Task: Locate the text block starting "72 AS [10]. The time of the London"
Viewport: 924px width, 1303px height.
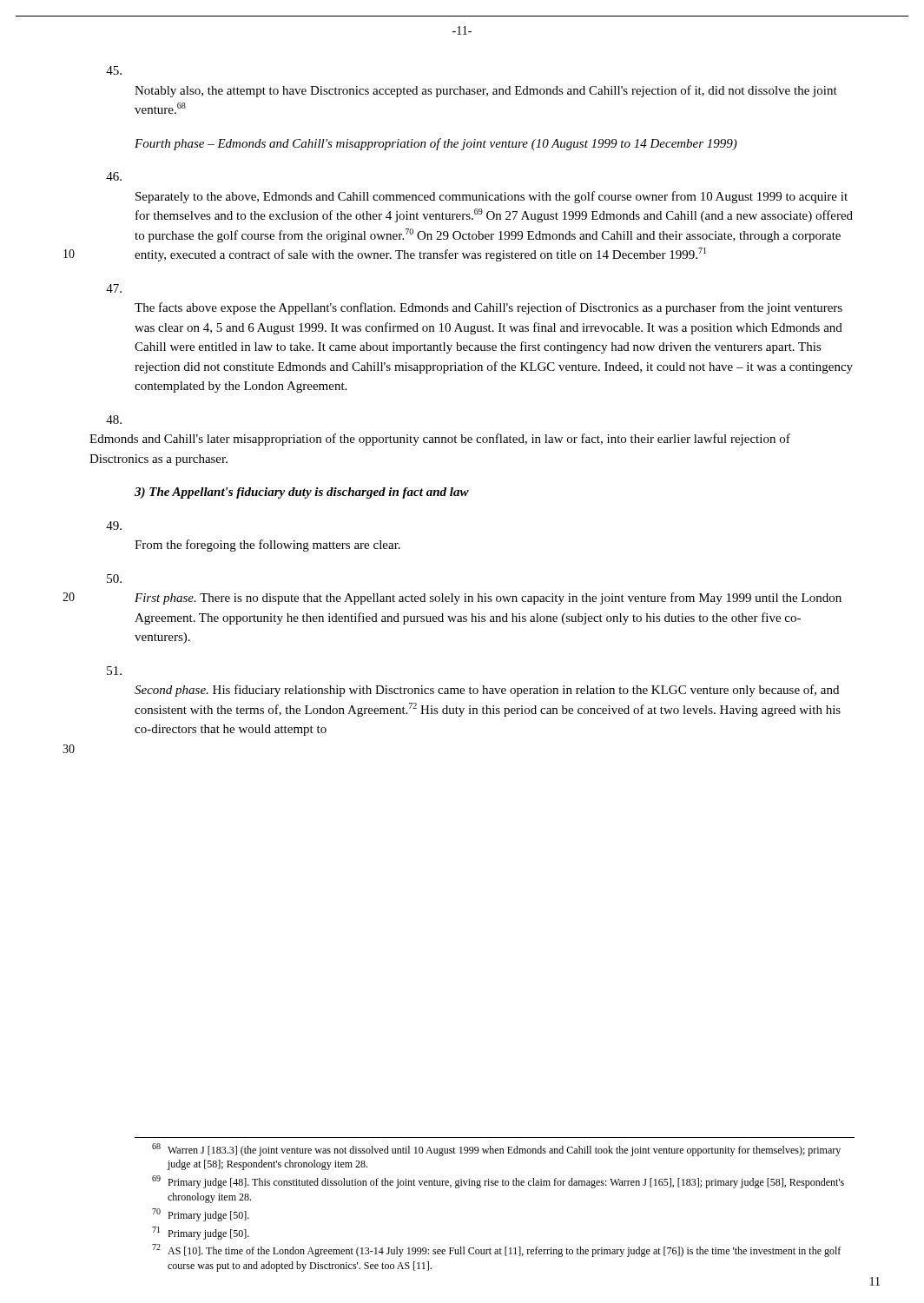Action: [x=495, y=1259]
